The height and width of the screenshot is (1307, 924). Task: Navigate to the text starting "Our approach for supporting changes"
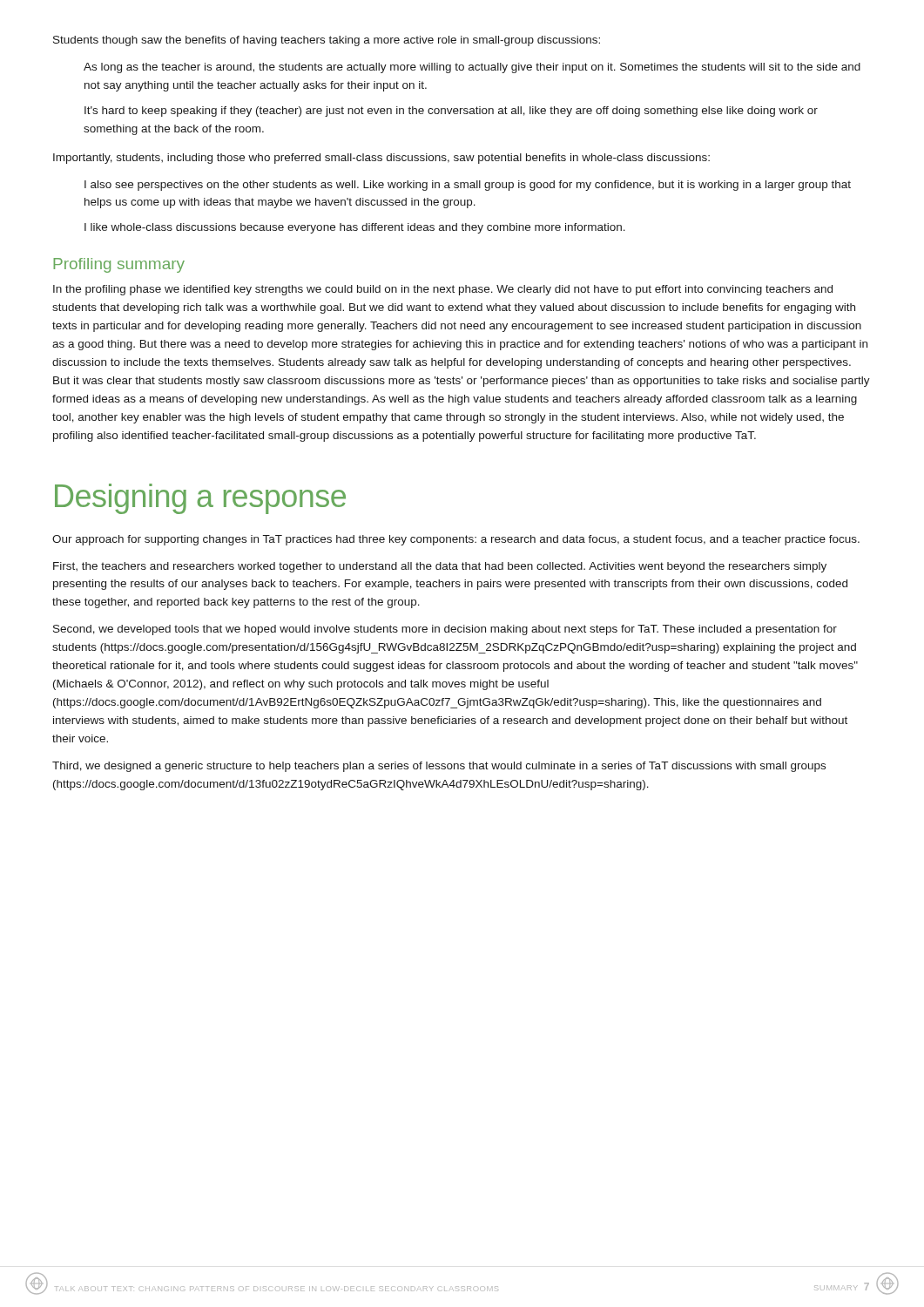click(x=456, y=539)
